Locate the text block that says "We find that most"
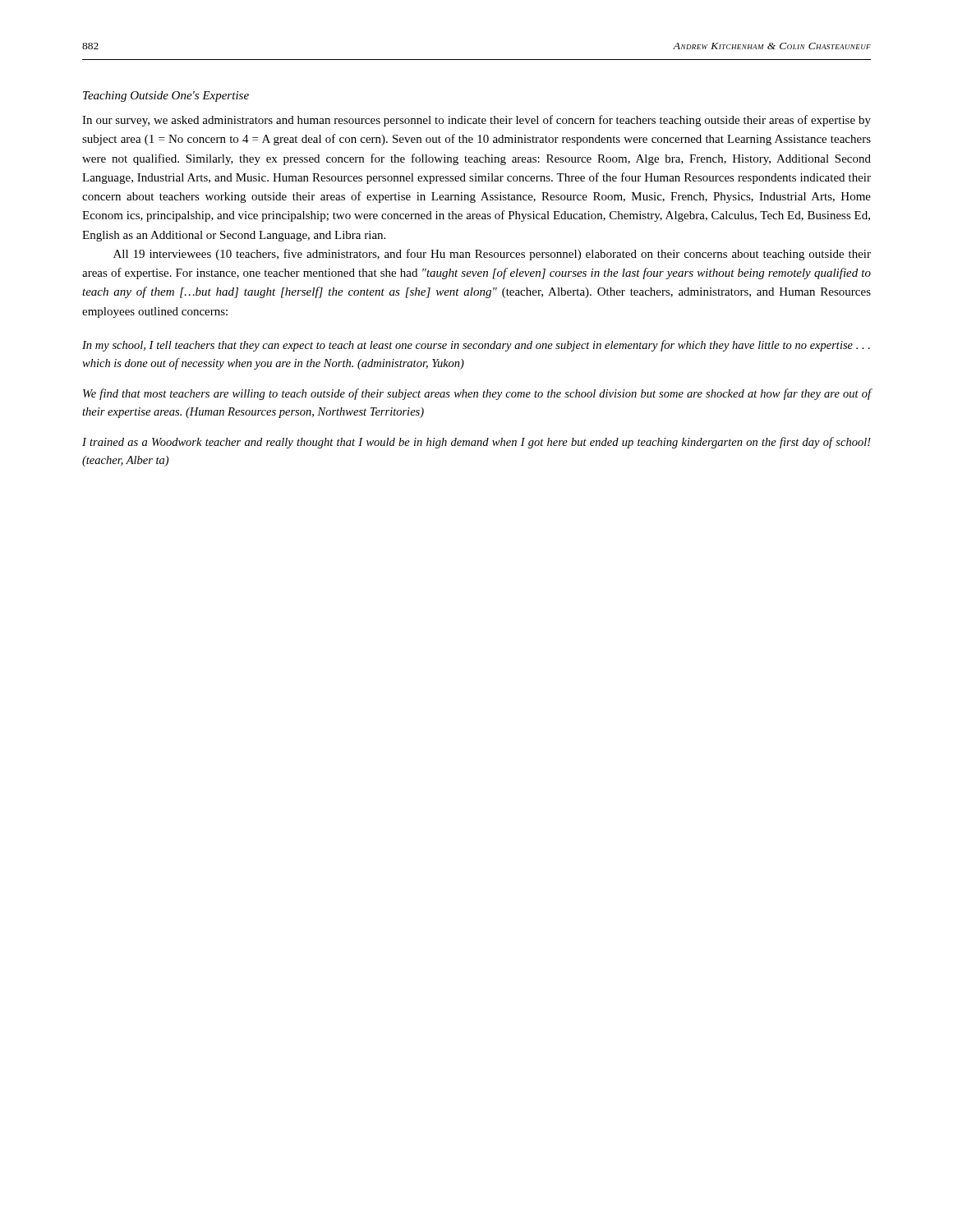The height and width of the screenshot is (1232, 953). click(476, 402)
